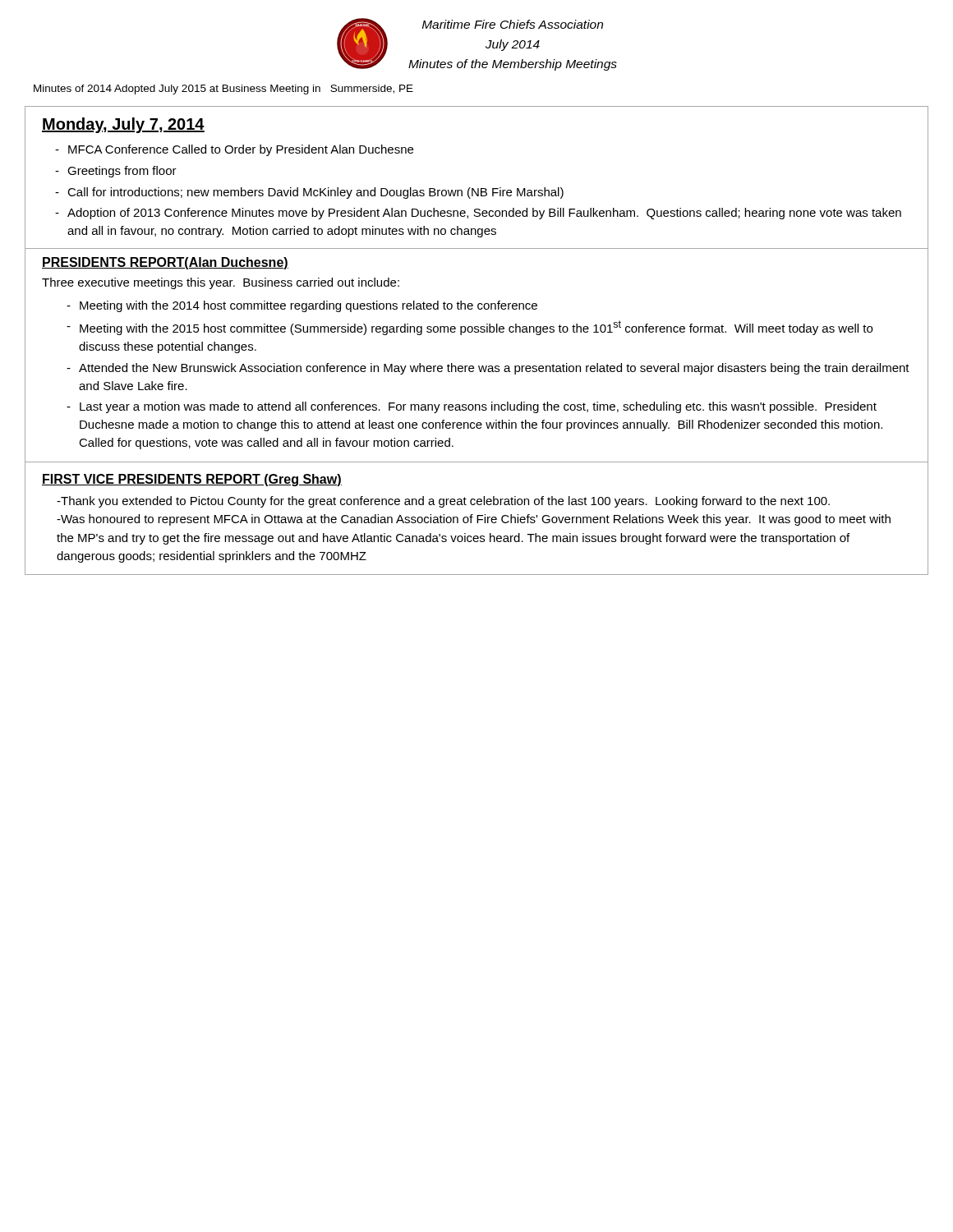Locate the block of text that opens with "- Last year a"
953x1232 pixels.
476,425
